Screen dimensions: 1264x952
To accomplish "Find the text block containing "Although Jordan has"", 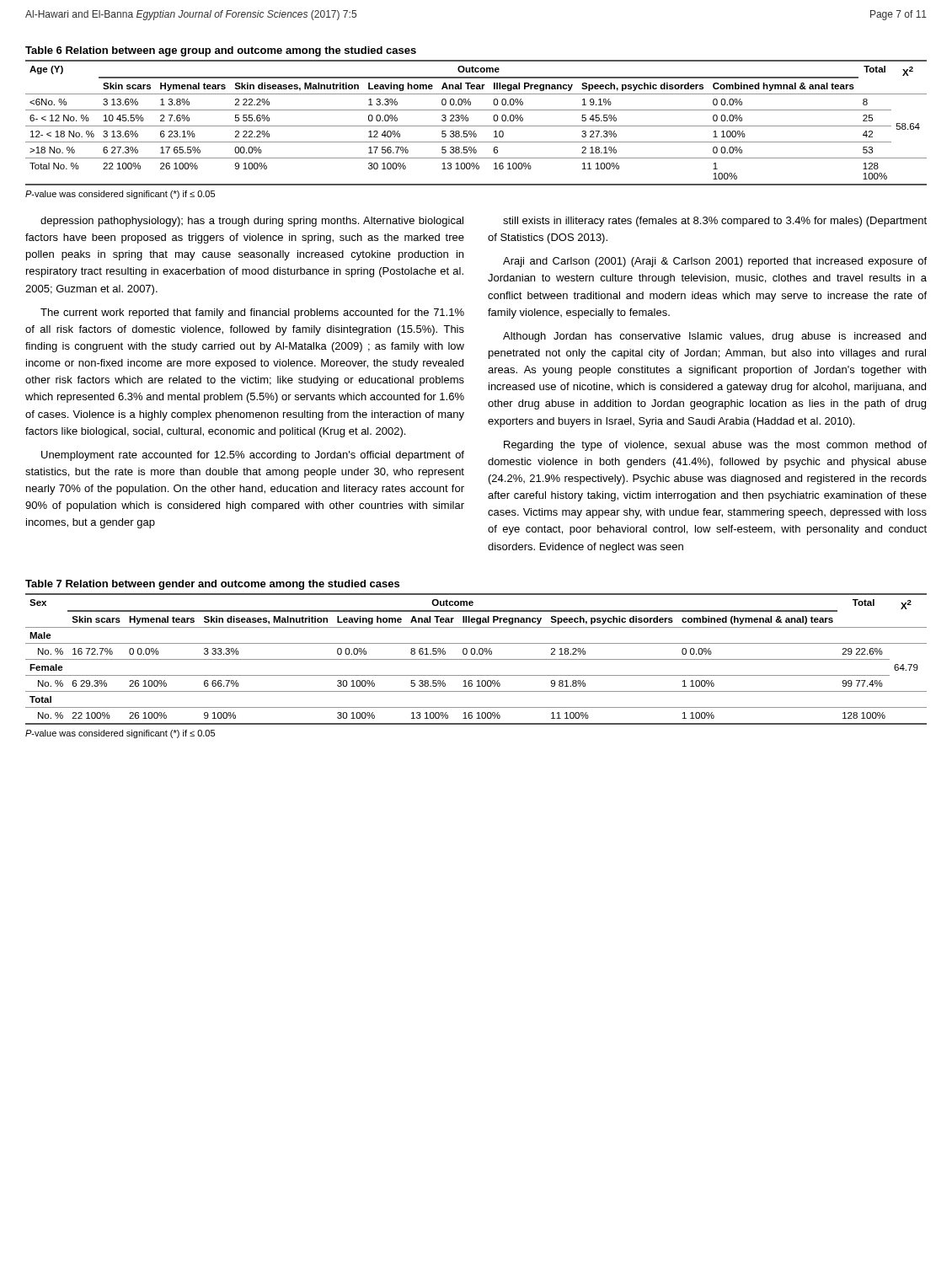I will click(x=707, y=378).
